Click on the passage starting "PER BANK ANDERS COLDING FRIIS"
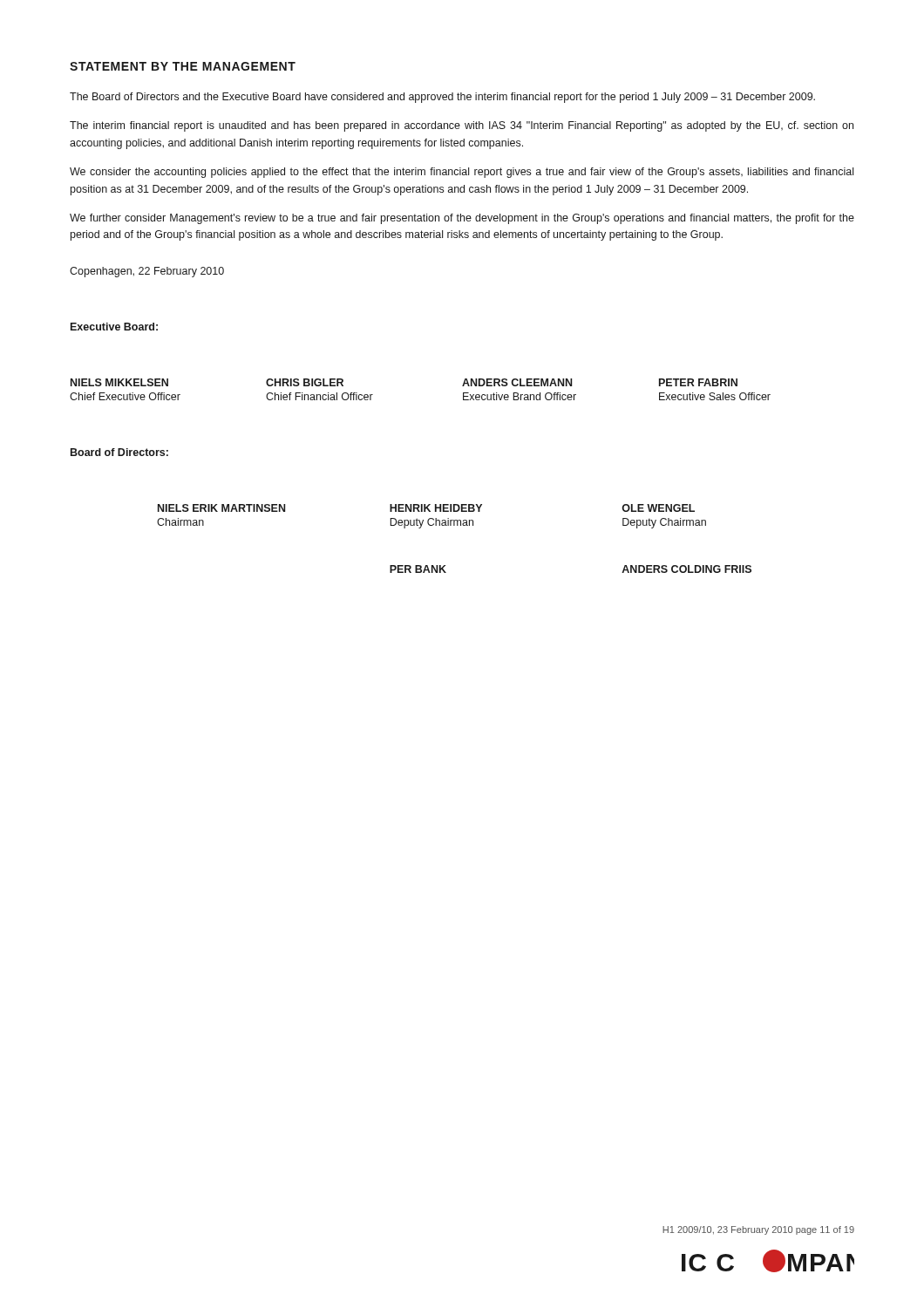The height and width of the screenshot is (1308, 924). coord(418,569)
